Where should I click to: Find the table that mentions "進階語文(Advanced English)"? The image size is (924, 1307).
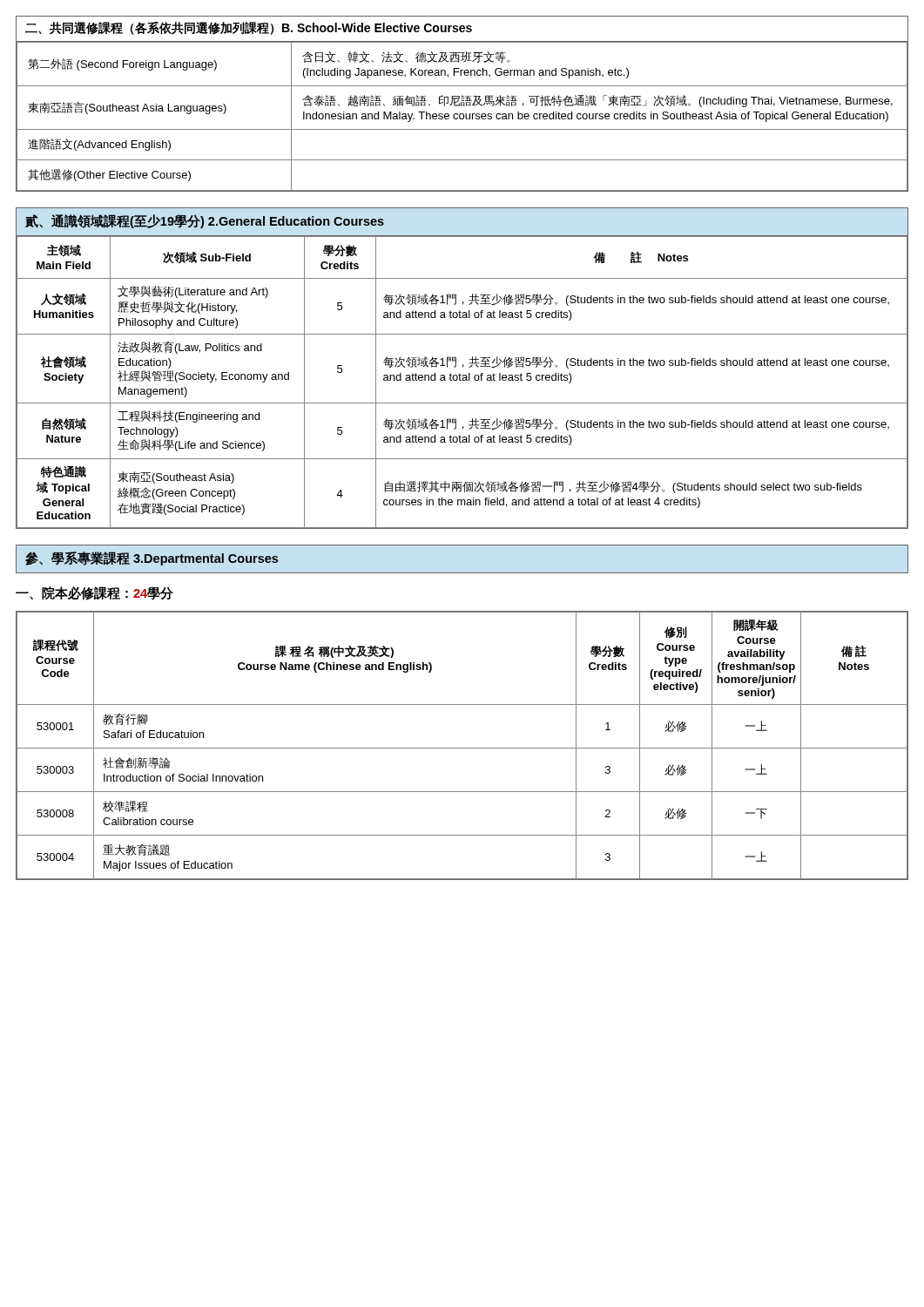click(x=462, y=104)
